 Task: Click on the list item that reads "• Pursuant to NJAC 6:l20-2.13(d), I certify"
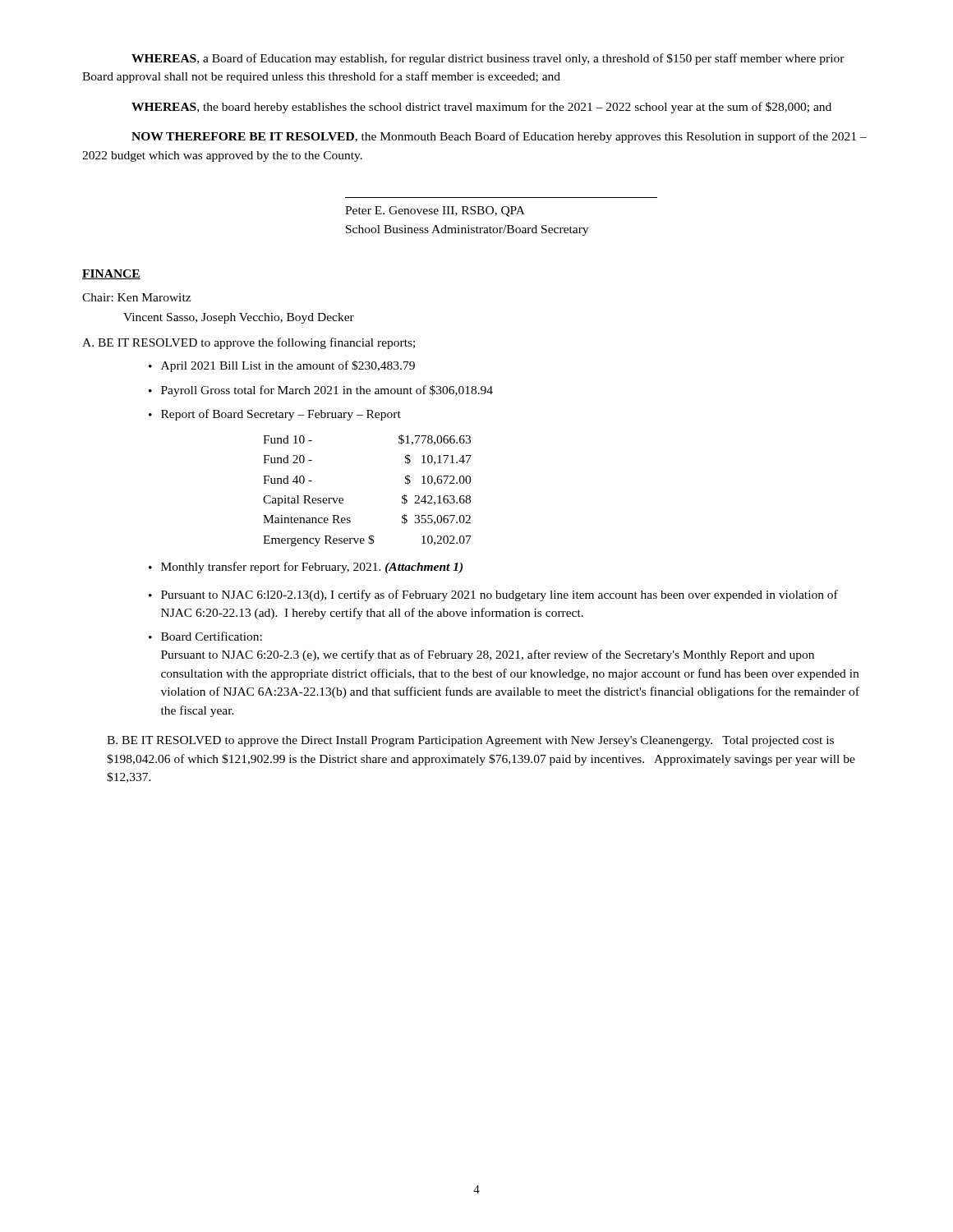pos(509,604)
